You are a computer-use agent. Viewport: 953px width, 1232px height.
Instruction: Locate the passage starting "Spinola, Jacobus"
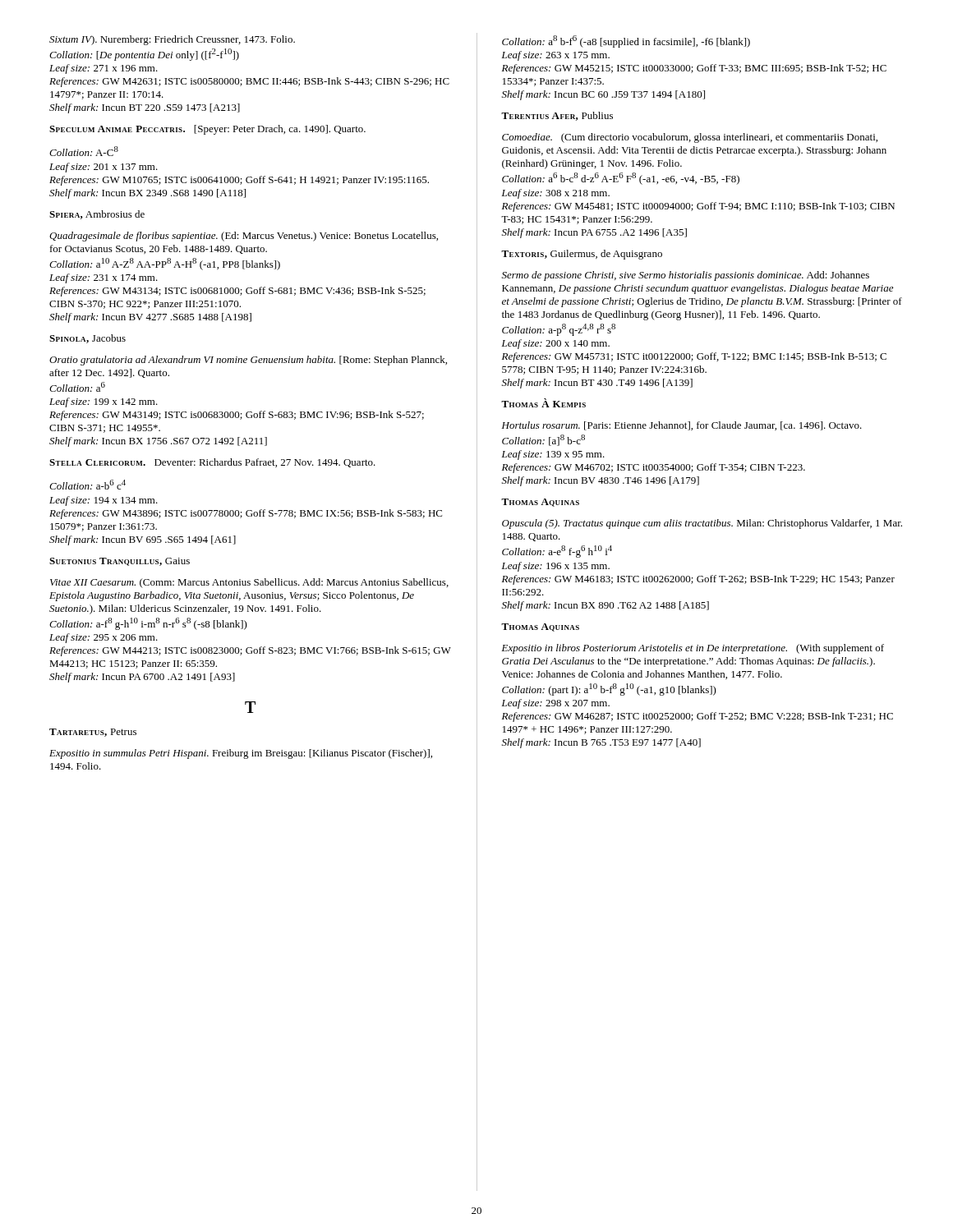click(87, 339)
